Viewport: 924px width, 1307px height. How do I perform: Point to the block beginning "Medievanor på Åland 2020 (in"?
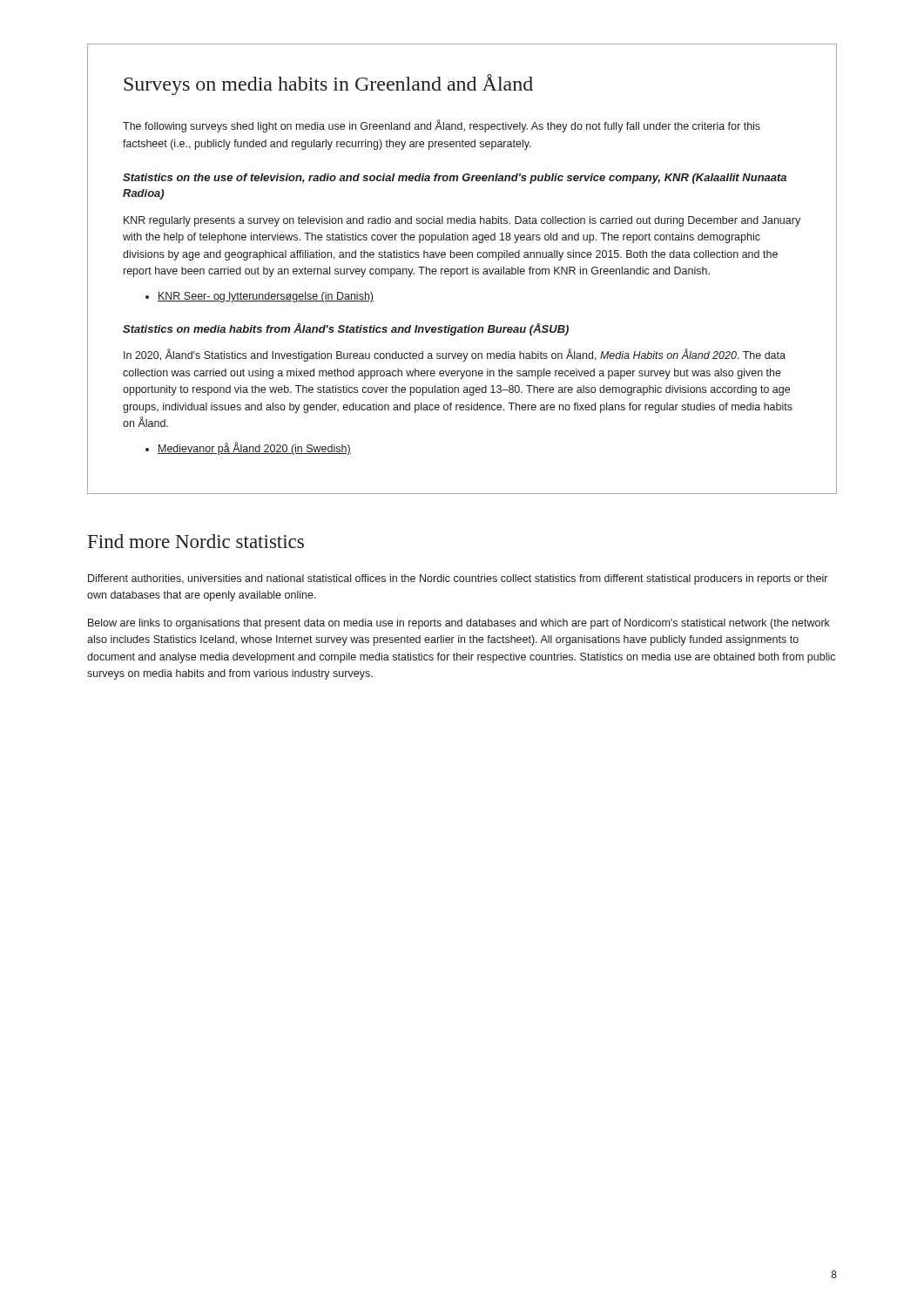coord(248,448)
